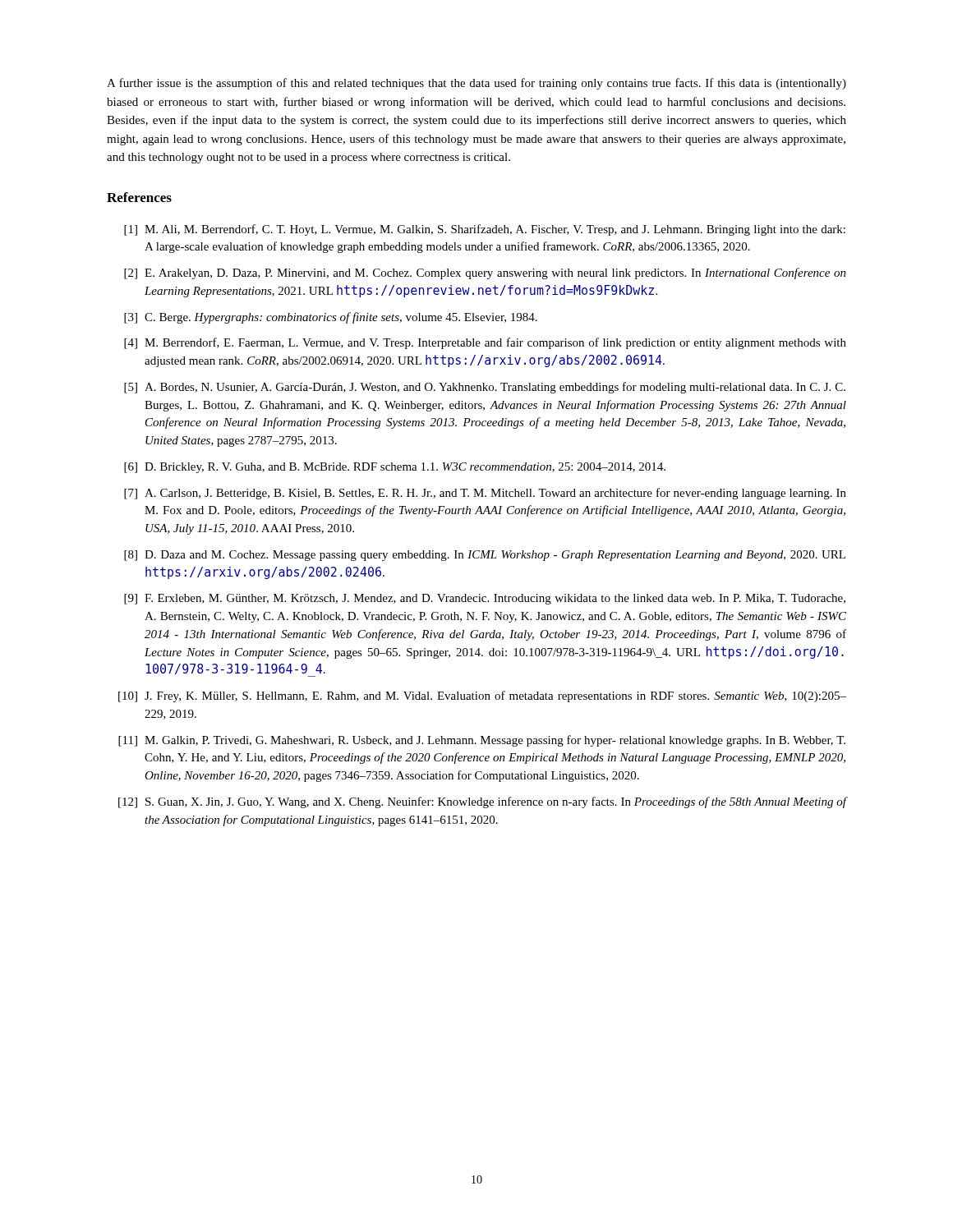Locate the list item that reads "[2] E. Arakelyan, D. Daza, P."
The width and height of the screenshot is (953, 1232).
pos(476,282)
